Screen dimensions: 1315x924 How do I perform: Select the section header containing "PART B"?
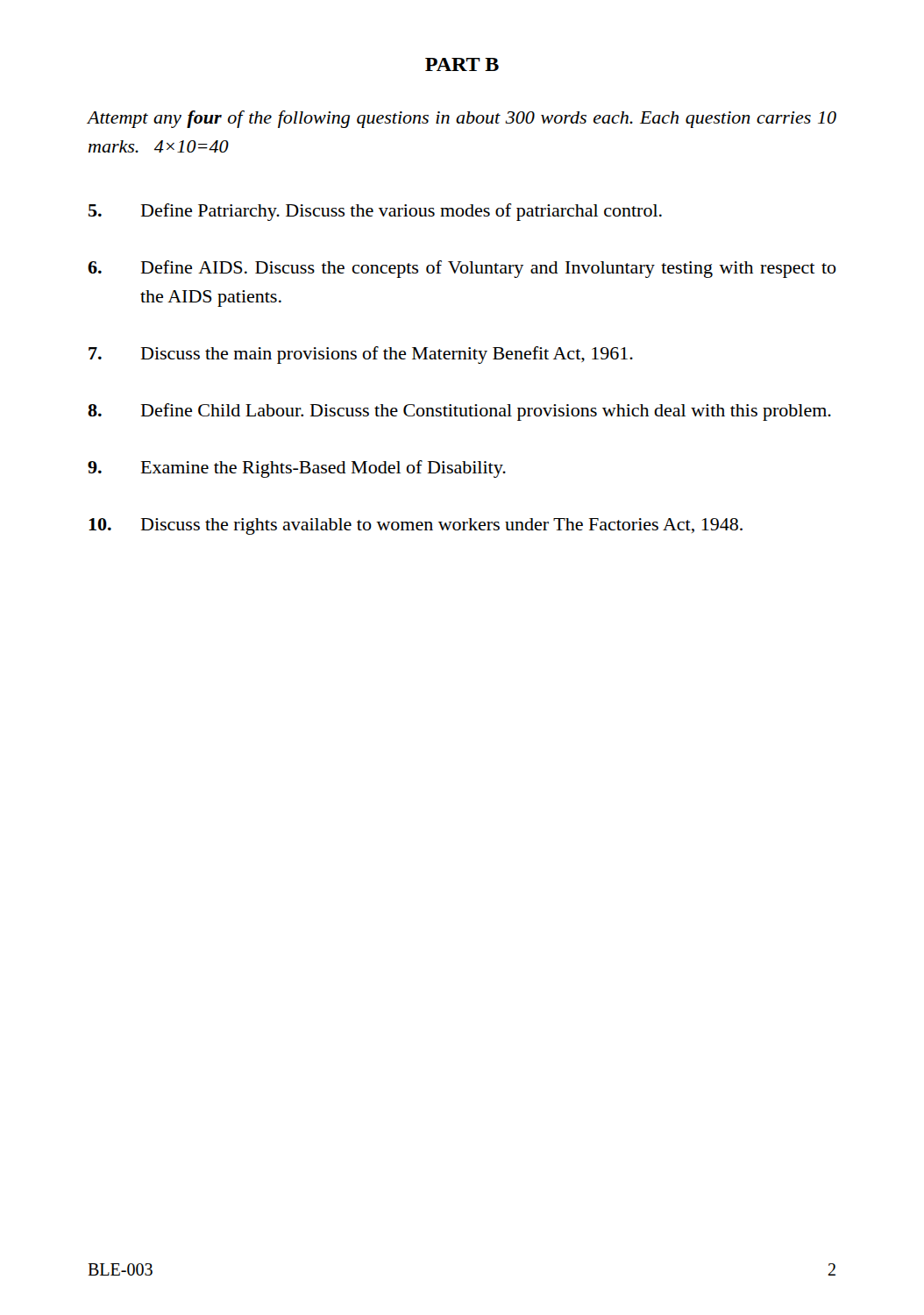(x=462, y=64)
